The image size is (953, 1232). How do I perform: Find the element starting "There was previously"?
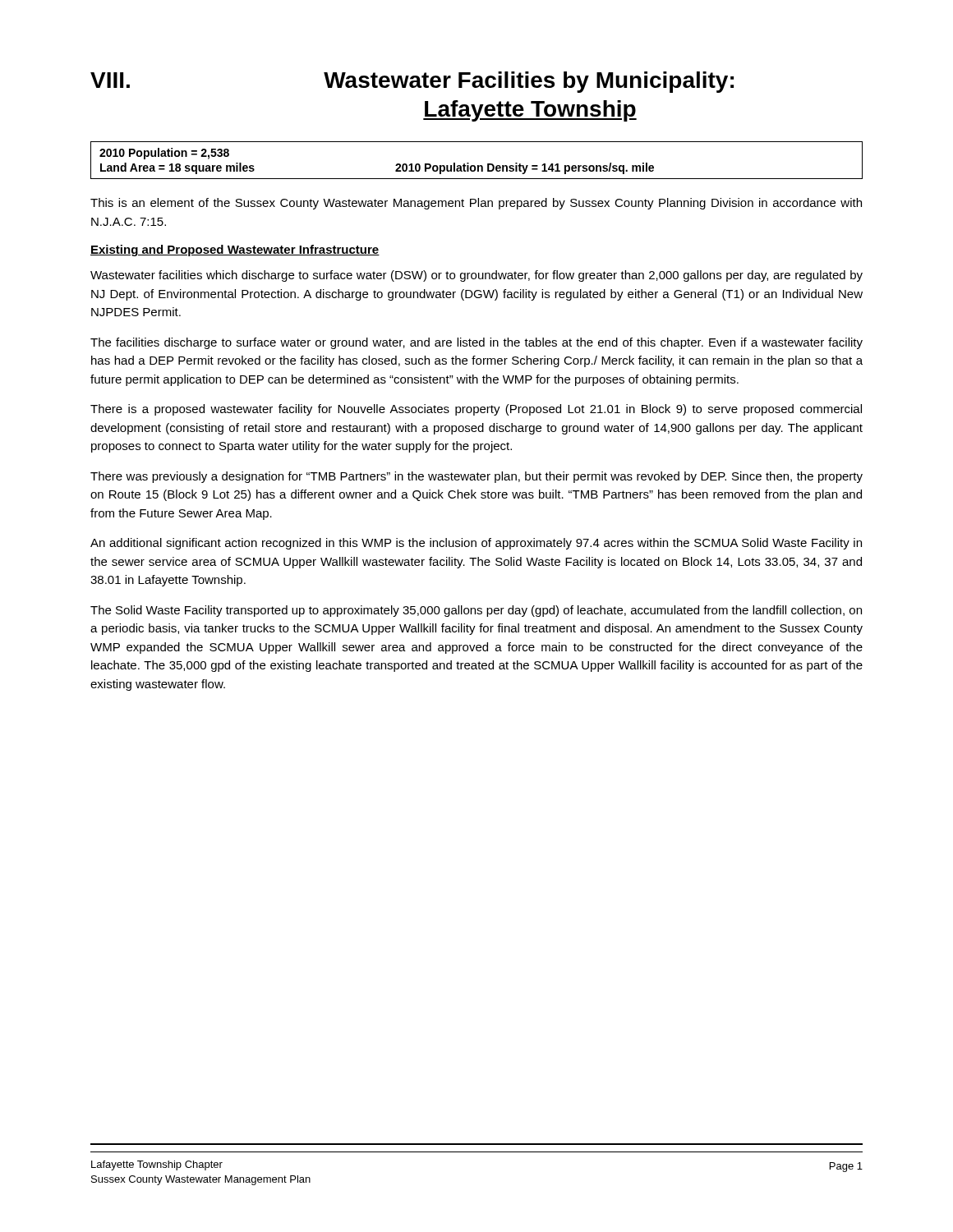[476, 494]
